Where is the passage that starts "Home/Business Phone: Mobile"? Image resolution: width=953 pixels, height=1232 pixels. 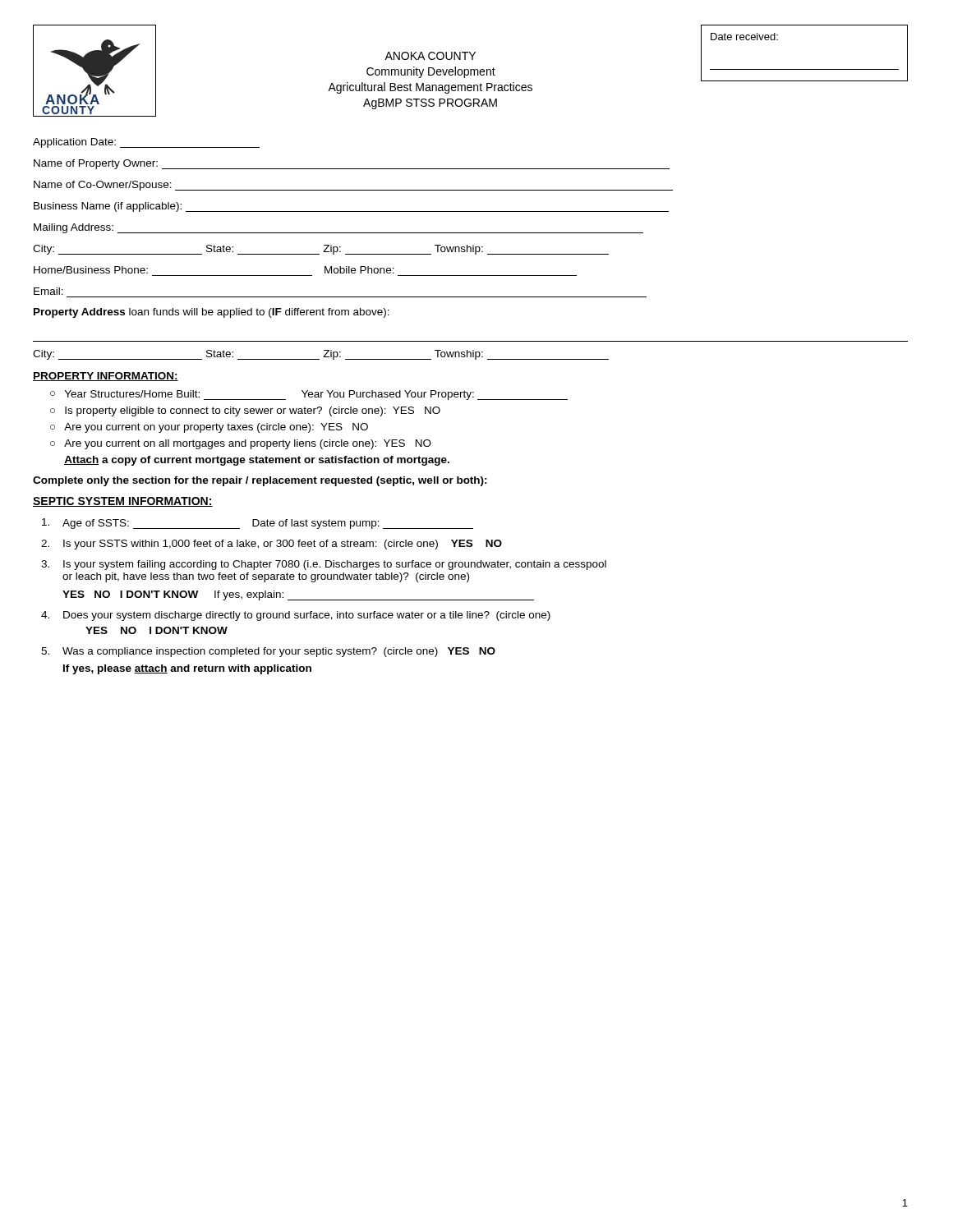305,269
